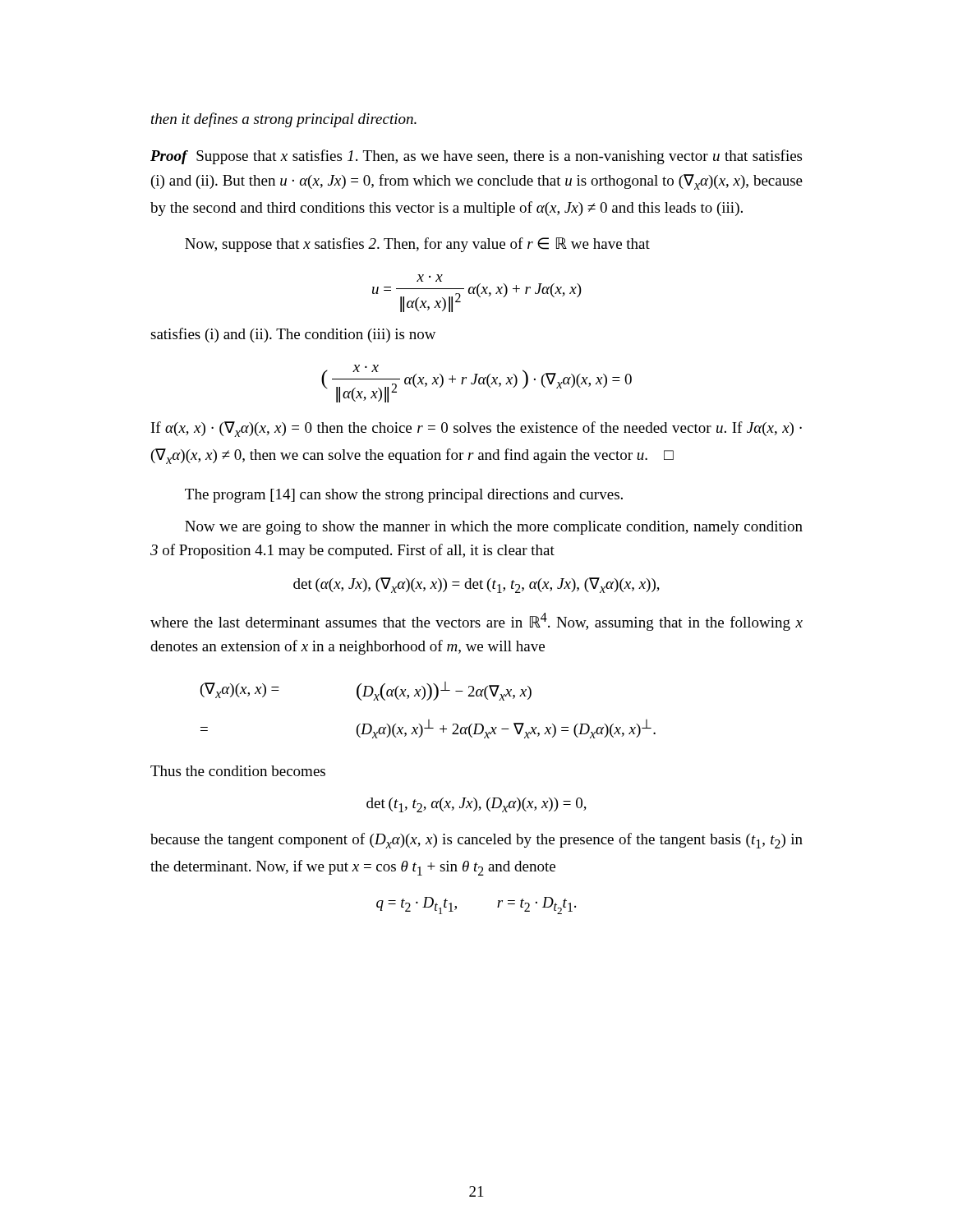This screenshot has height=1232, width=953.
Task: Find the text that says "Thus the condition becomes"
Action: pos(238,771)
